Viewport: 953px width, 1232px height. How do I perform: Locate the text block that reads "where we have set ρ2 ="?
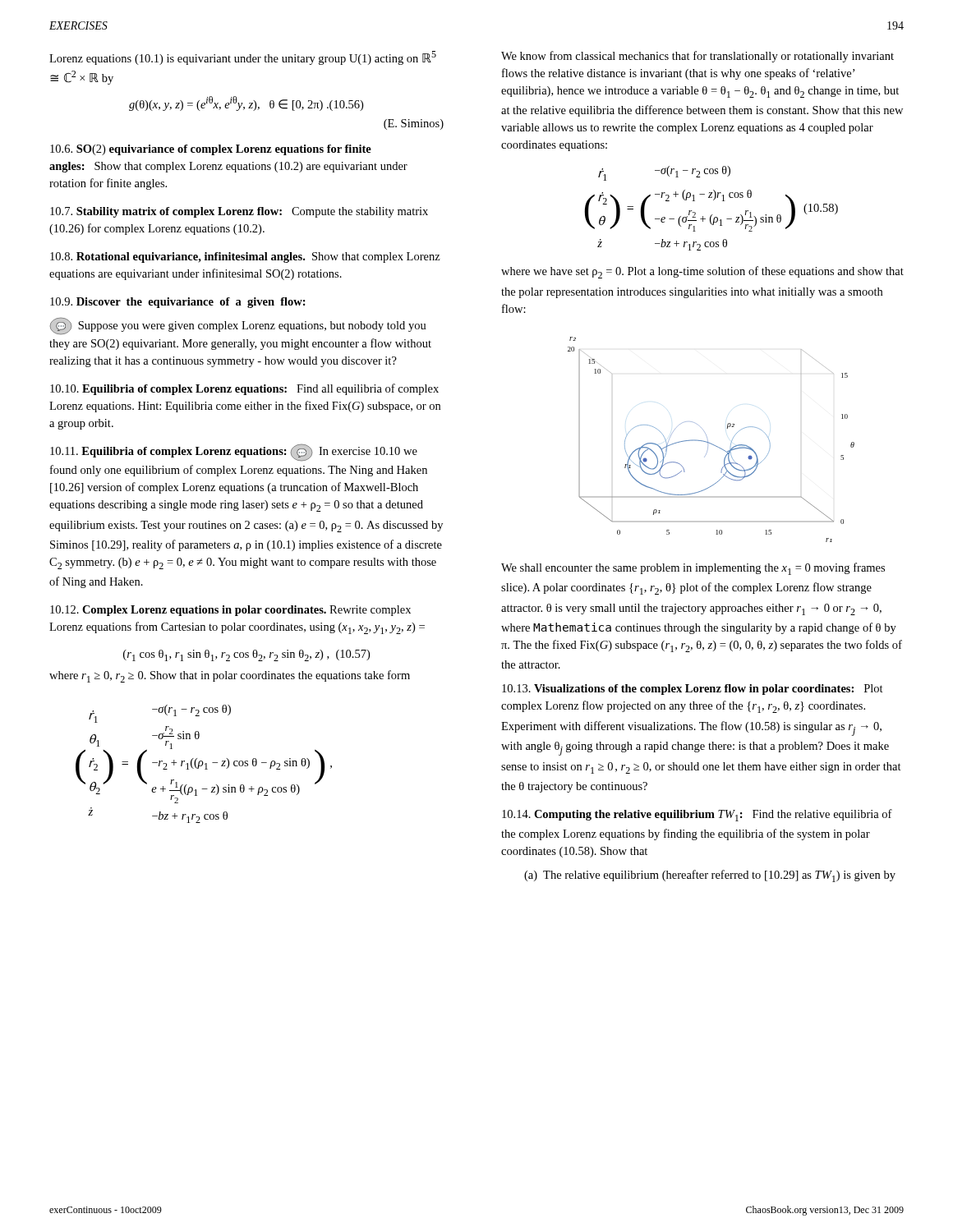(x=702, y=290)
